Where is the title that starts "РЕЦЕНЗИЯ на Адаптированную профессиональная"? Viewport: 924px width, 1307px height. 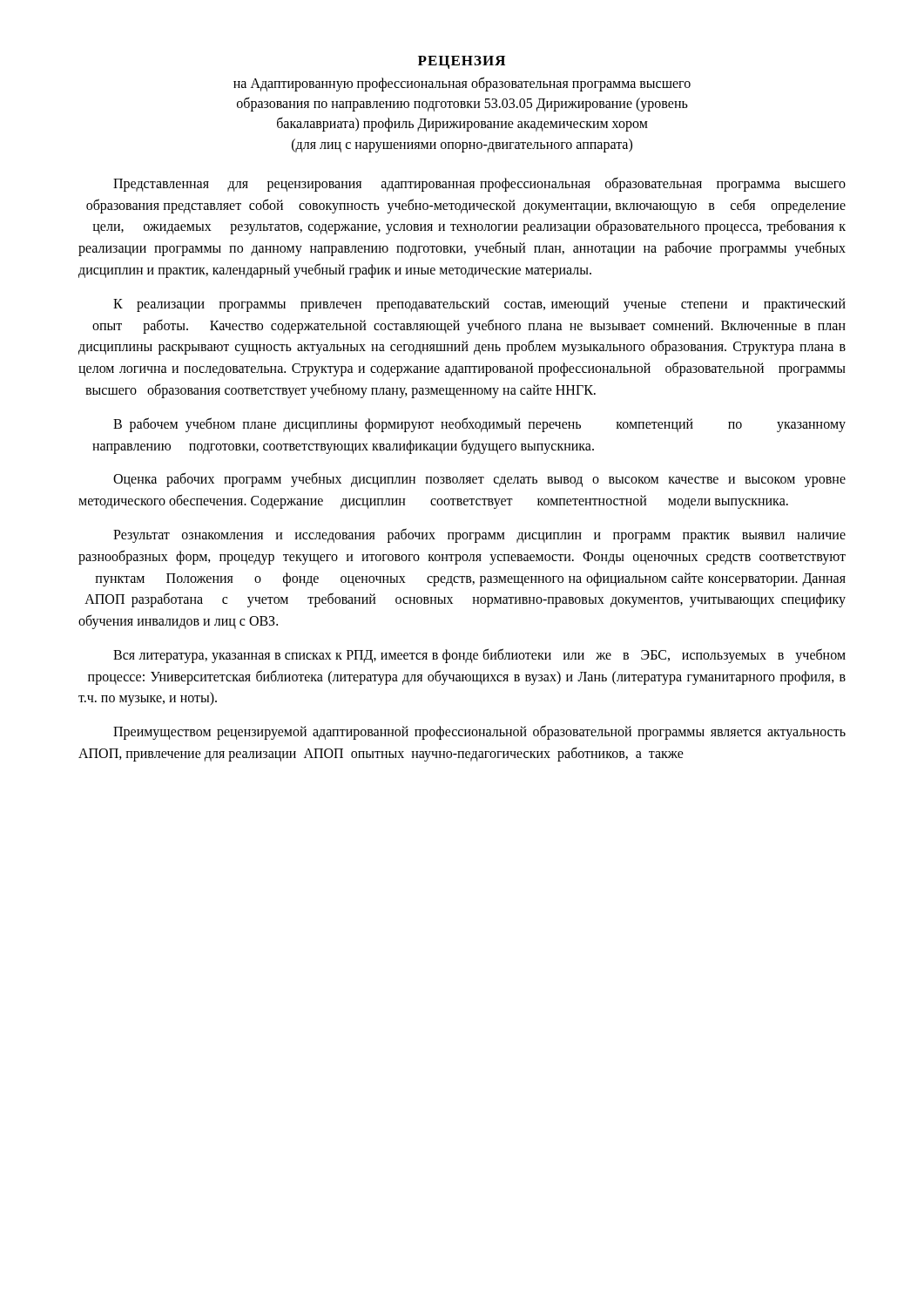click(462, 103)
